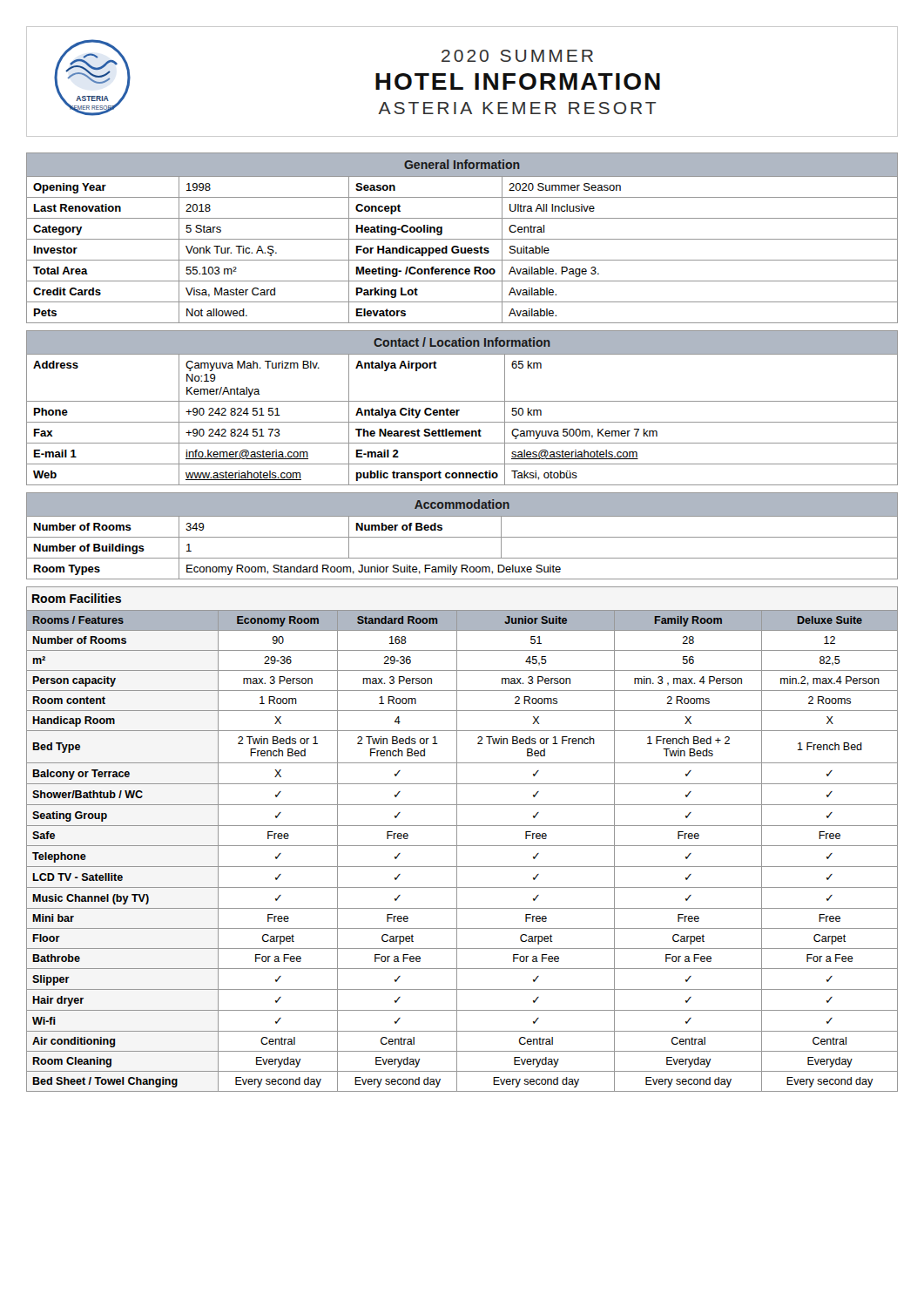This screenshot has height=1307, width=924.
Task: Locate the table with the text "Meeting- /Conference Roo"
Action: [462, 238]
